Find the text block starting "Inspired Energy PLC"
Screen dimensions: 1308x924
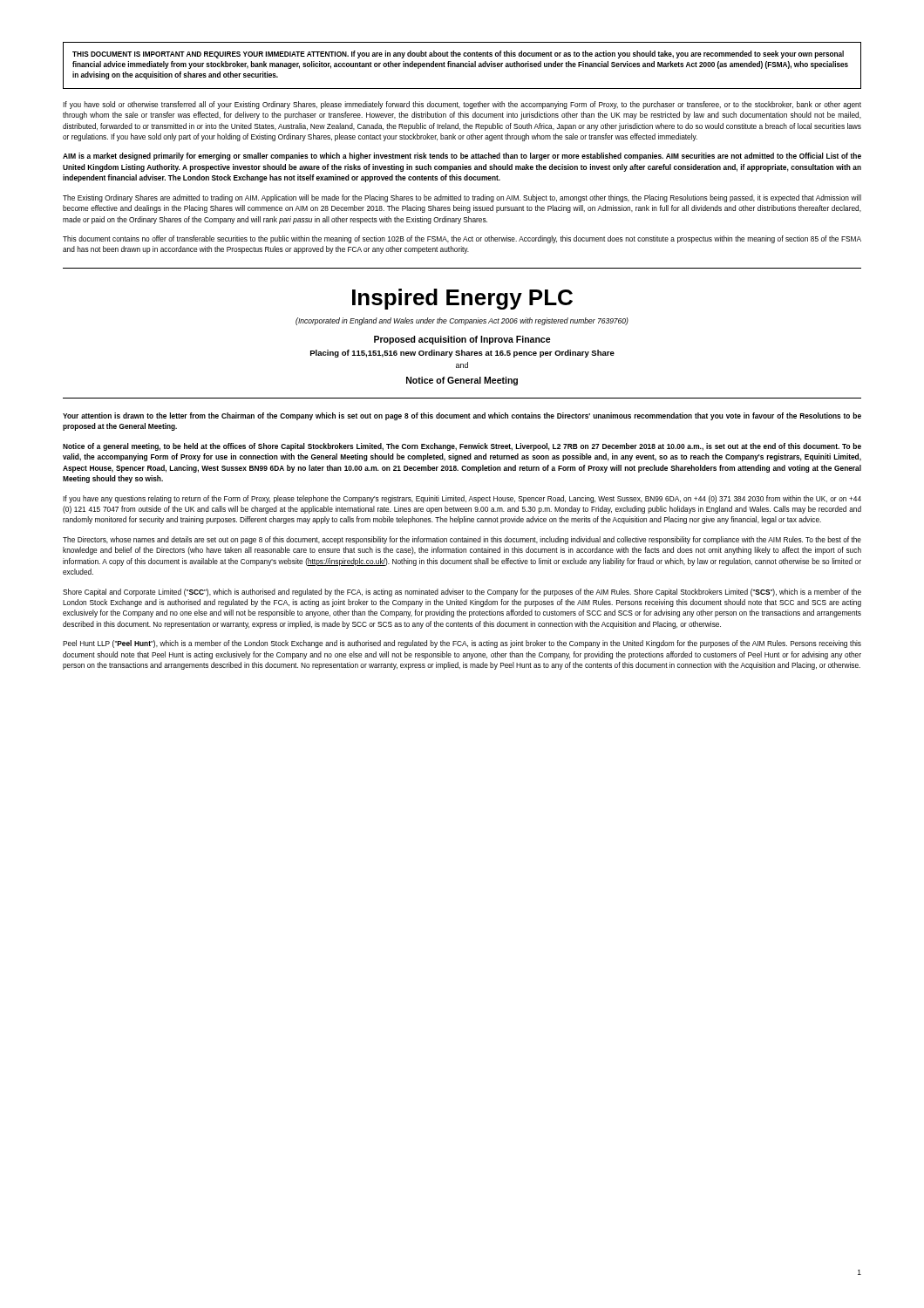[x=462, y=297]
